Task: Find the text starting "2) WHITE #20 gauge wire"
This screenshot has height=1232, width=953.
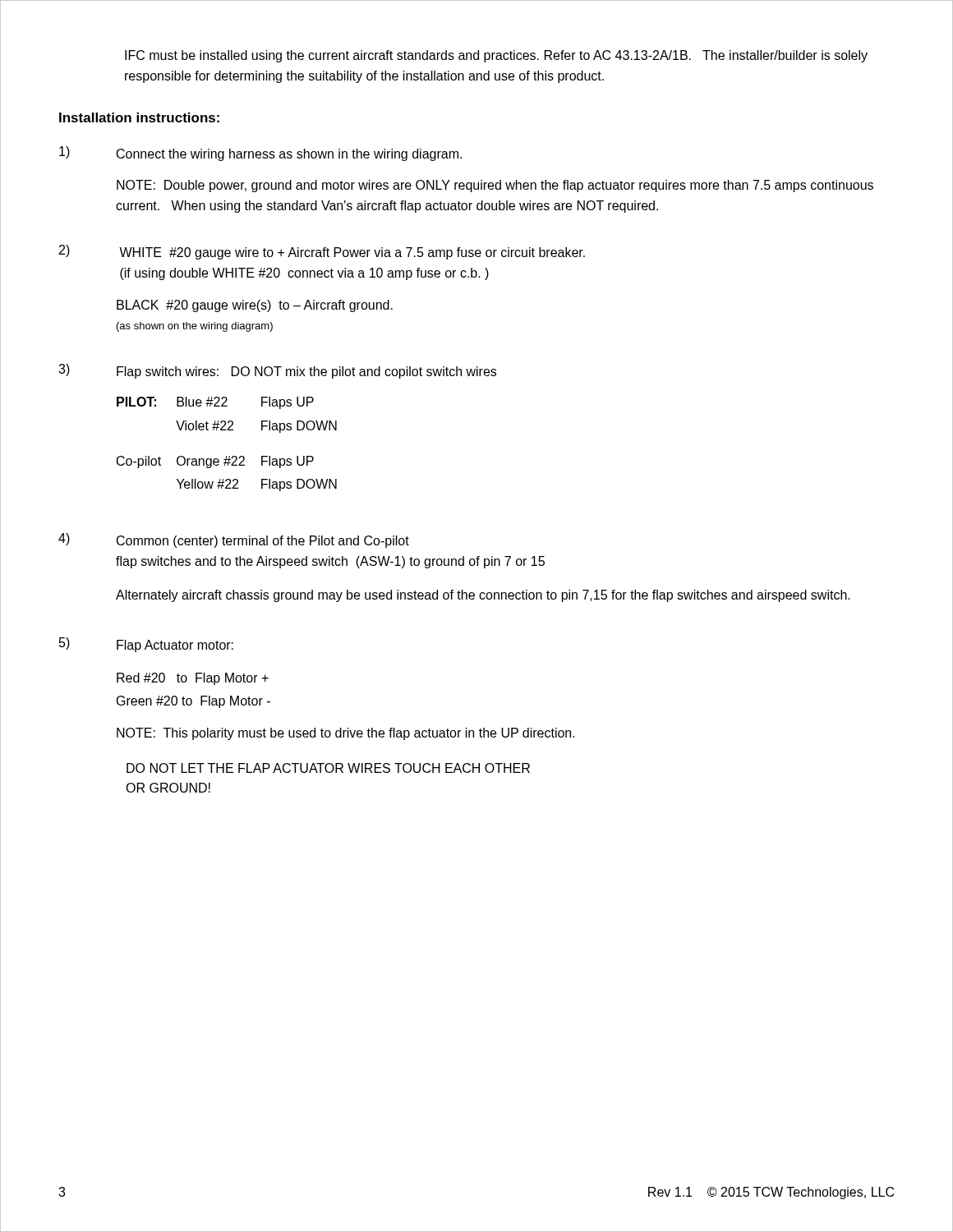Action: coord(322,252)
